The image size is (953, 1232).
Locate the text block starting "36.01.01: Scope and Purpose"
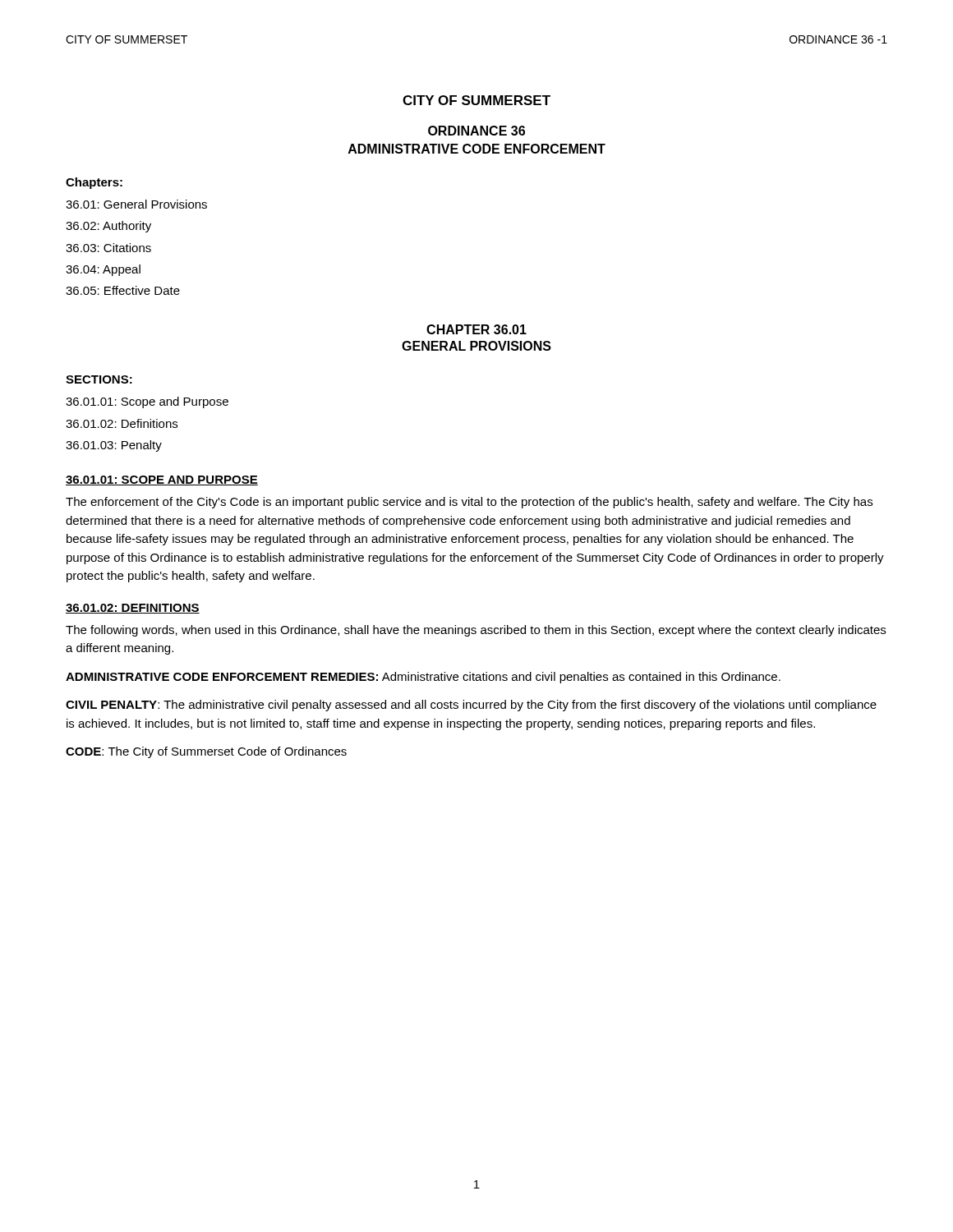click(147, 401)
